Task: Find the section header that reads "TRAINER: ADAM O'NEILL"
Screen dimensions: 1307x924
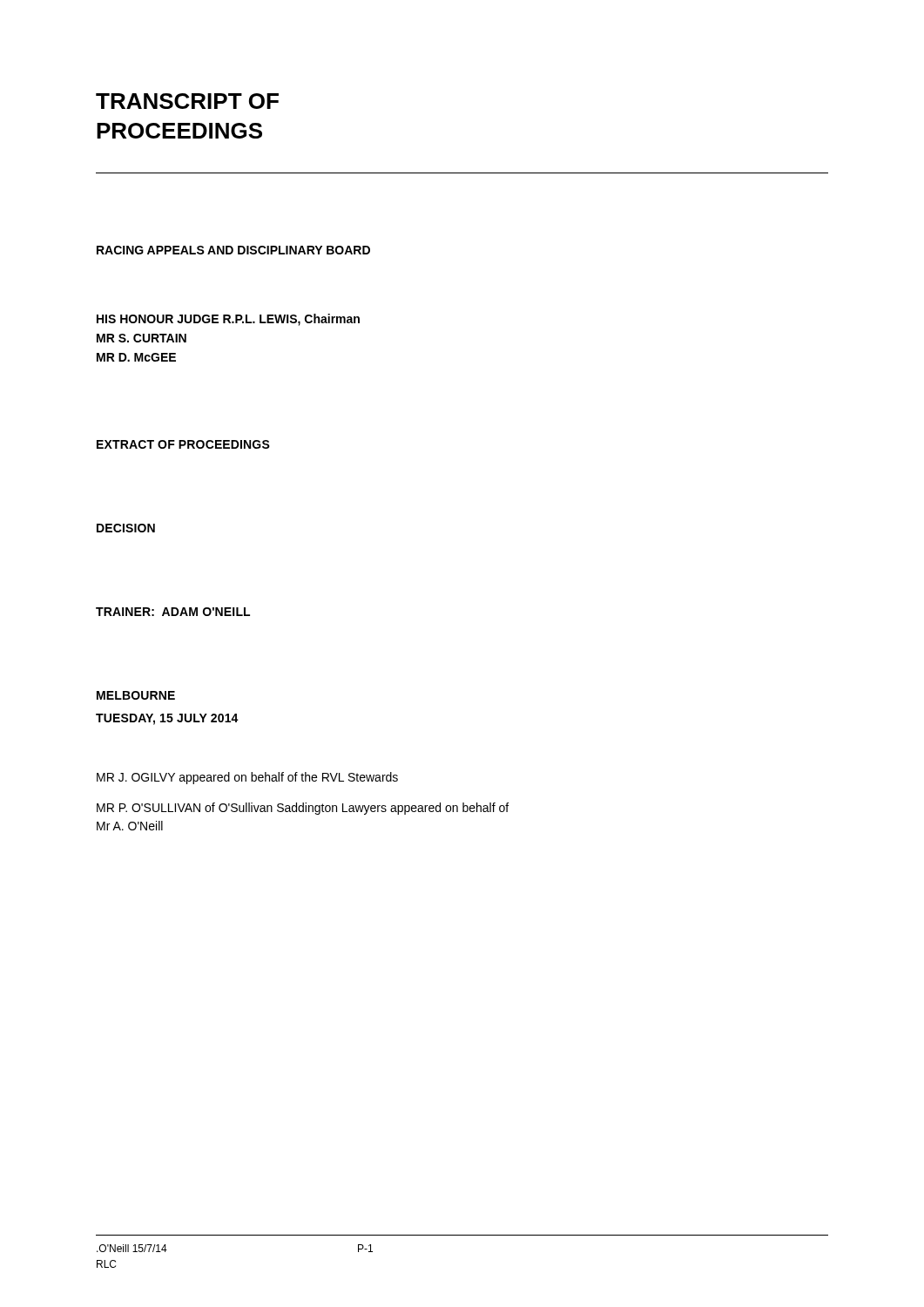Action: [173, 611]
